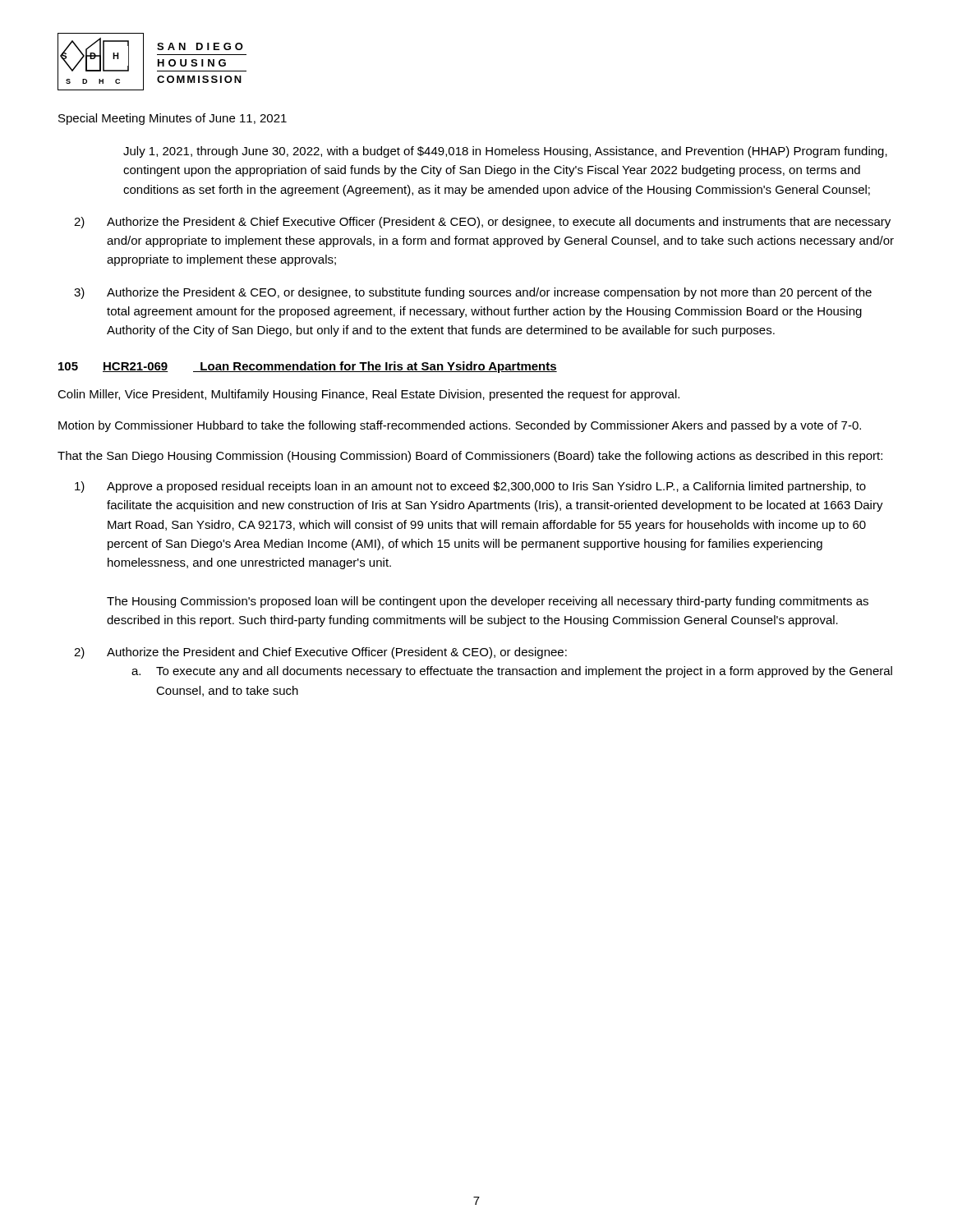Select the passage starting "105 HCR21-069 Loan Recommendation"
This screenshot has width=953, height=1232.
(307, 366)
